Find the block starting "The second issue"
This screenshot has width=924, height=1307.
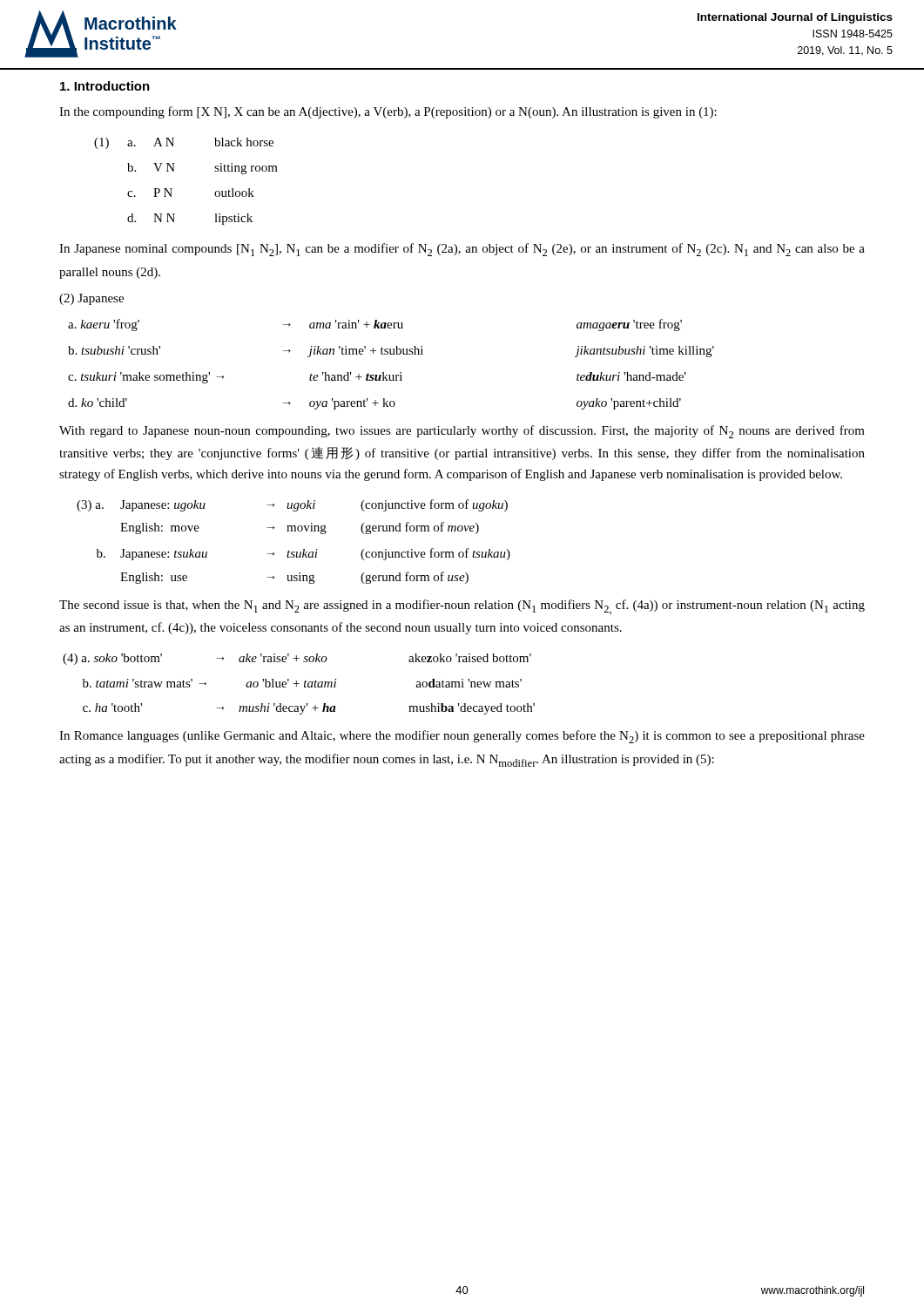(462, 616)
